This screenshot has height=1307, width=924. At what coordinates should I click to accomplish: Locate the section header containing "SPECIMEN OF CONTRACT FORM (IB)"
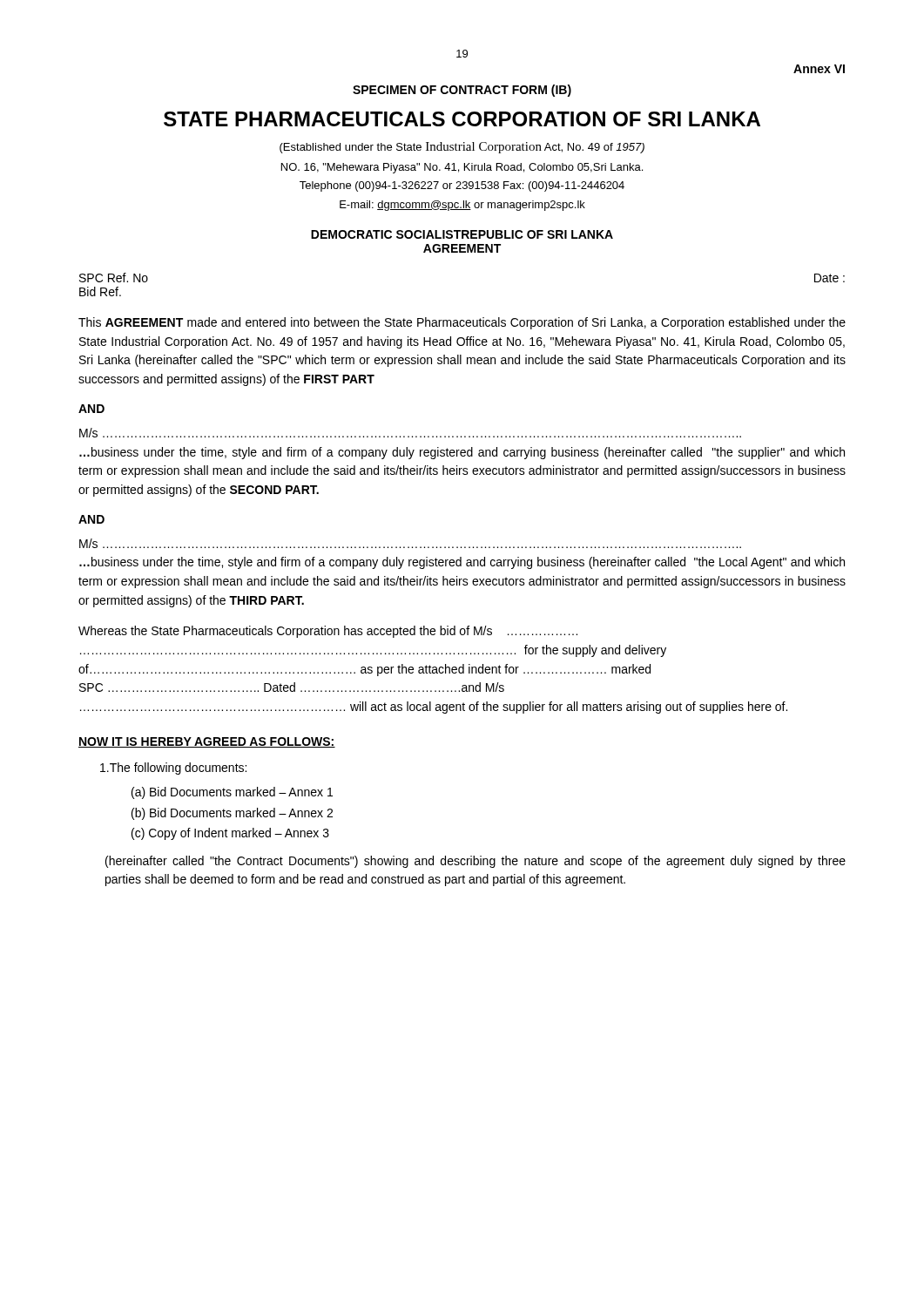[462, 90]
